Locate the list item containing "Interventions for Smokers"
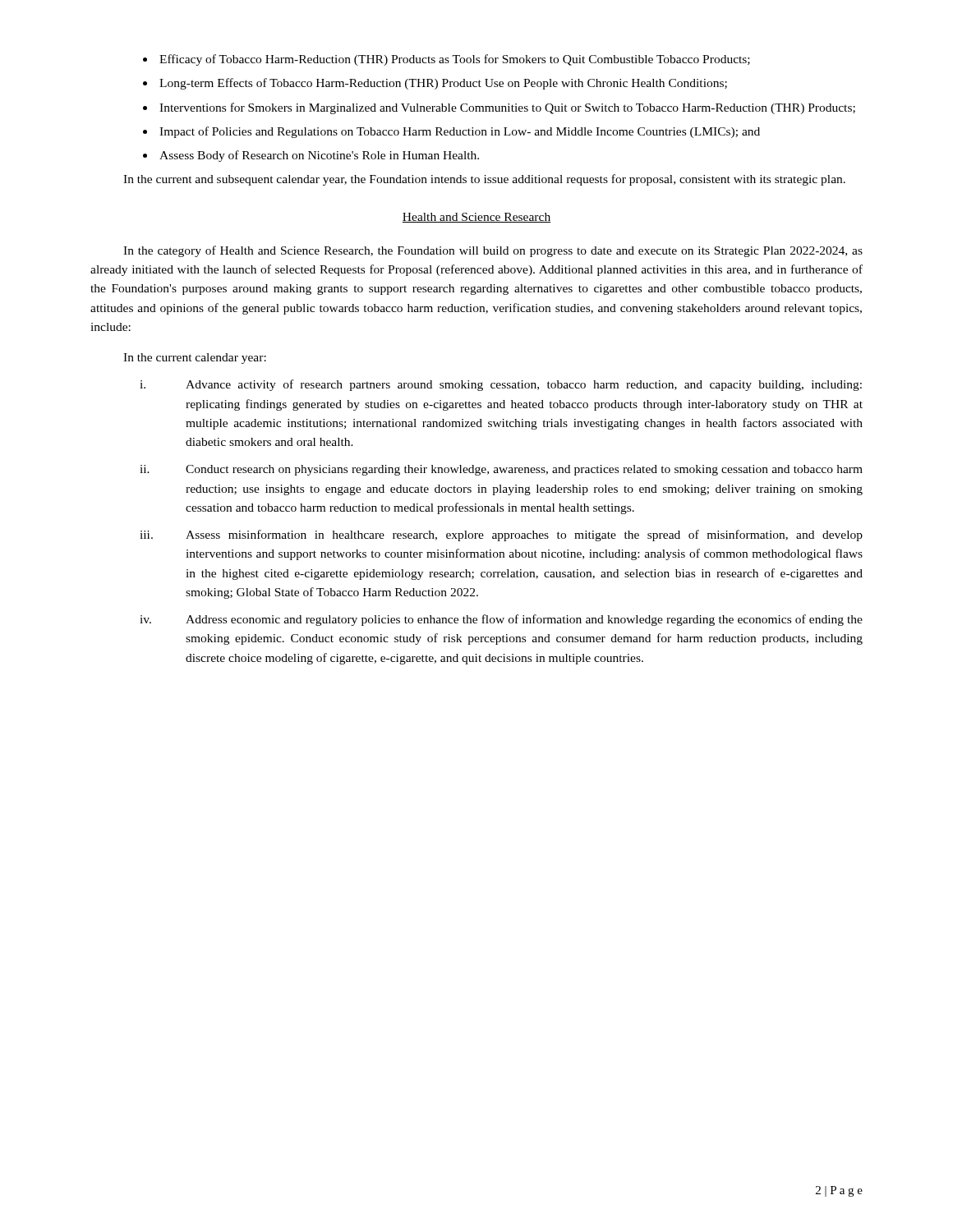 (x=508, y=107)
